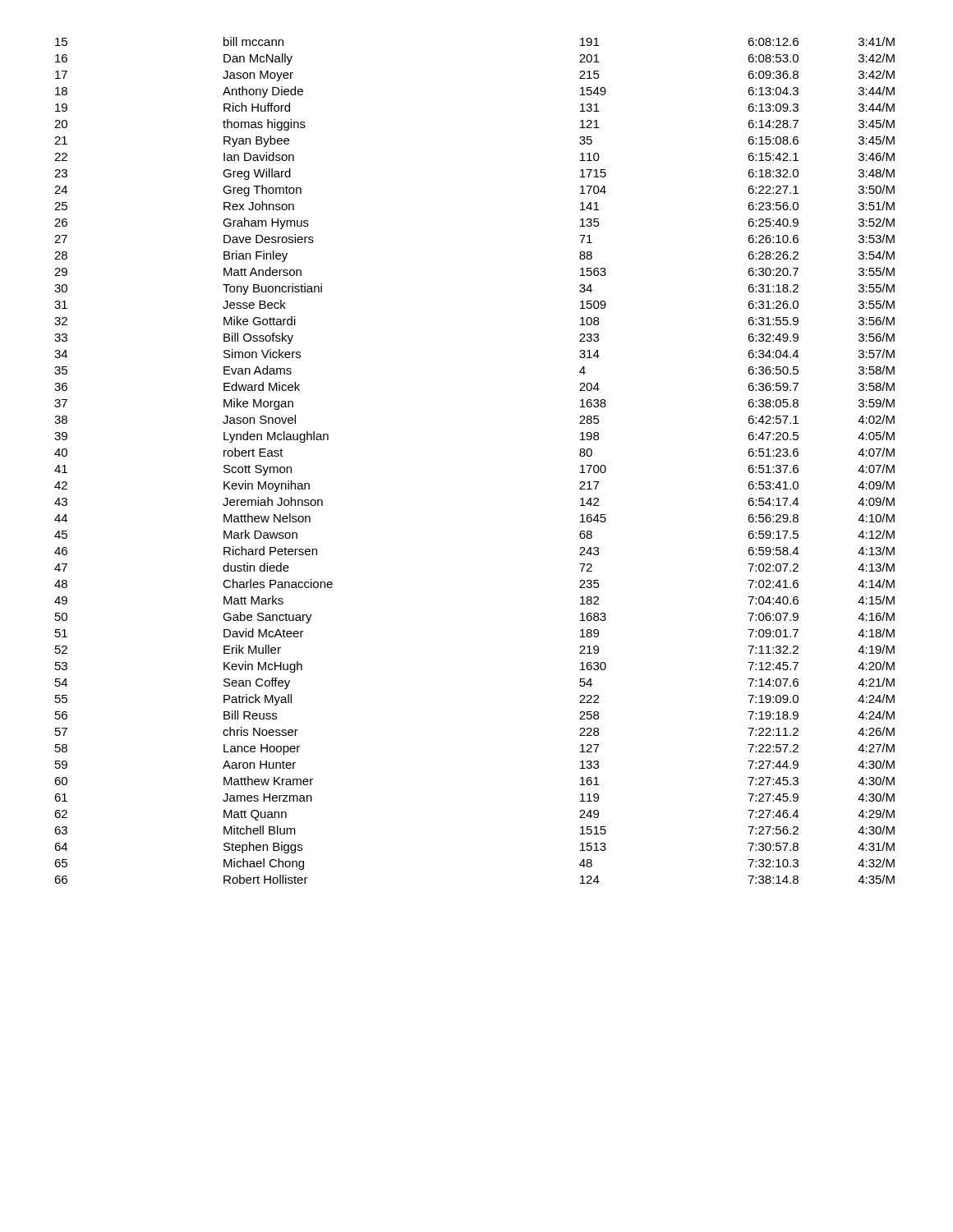This screenshot has height=1232, width=953.
Task: Select the table that reads "bill mccann"
Action: point(476,460)
